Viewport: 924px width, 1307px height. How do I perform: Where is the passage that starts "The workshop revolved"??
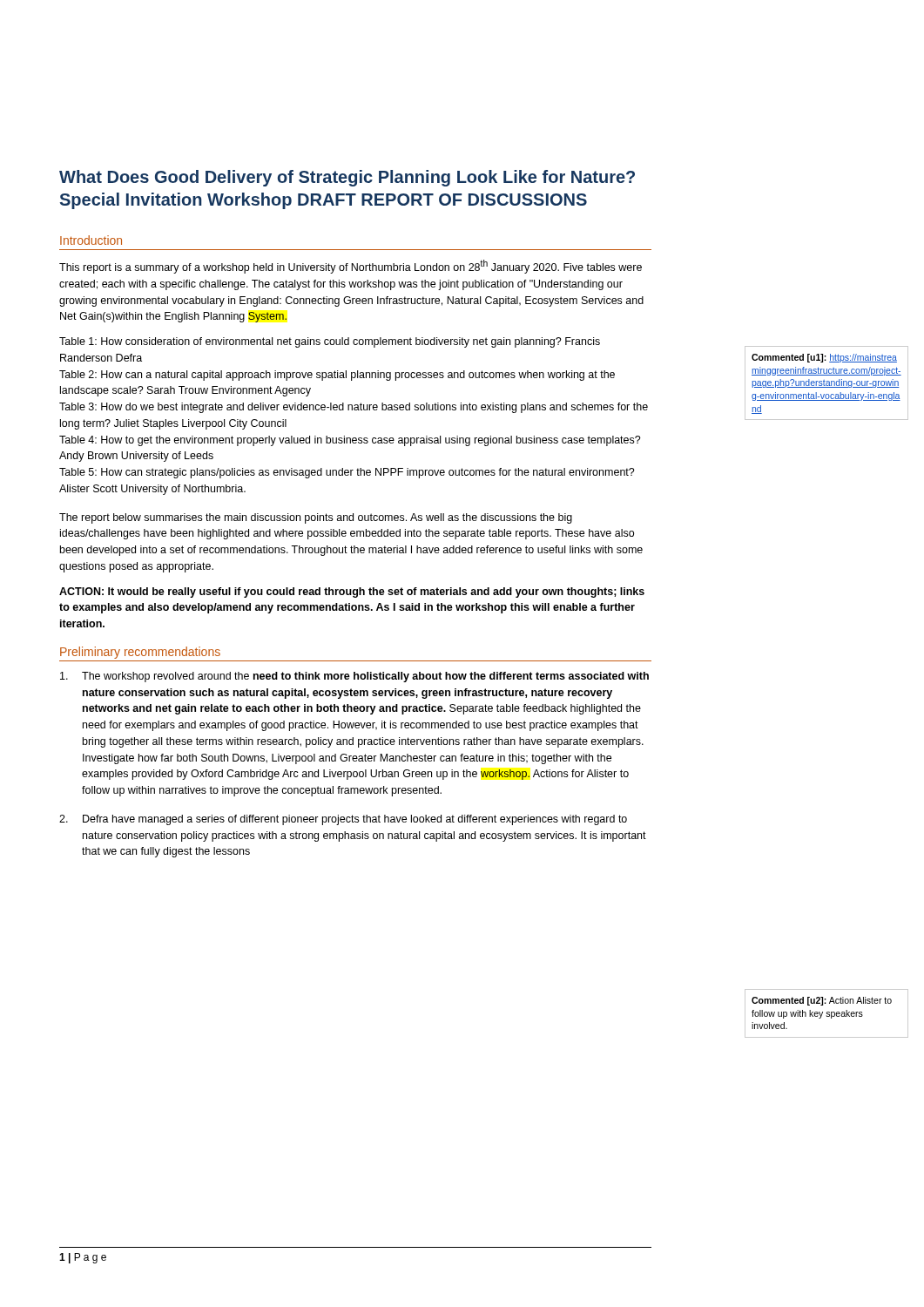coord(355,734)
